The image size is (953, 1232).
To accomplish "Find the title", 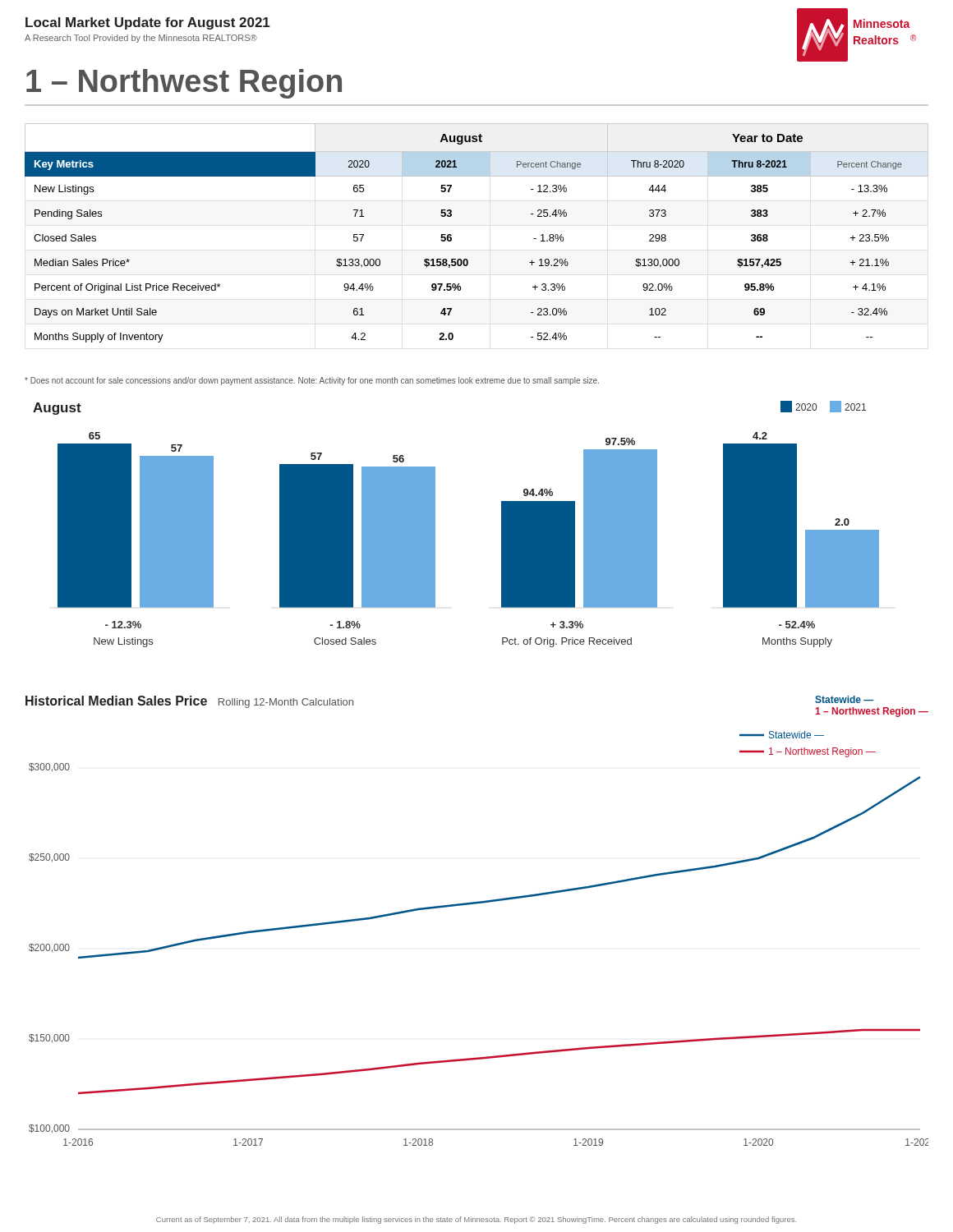I will (x=184, y=81).
